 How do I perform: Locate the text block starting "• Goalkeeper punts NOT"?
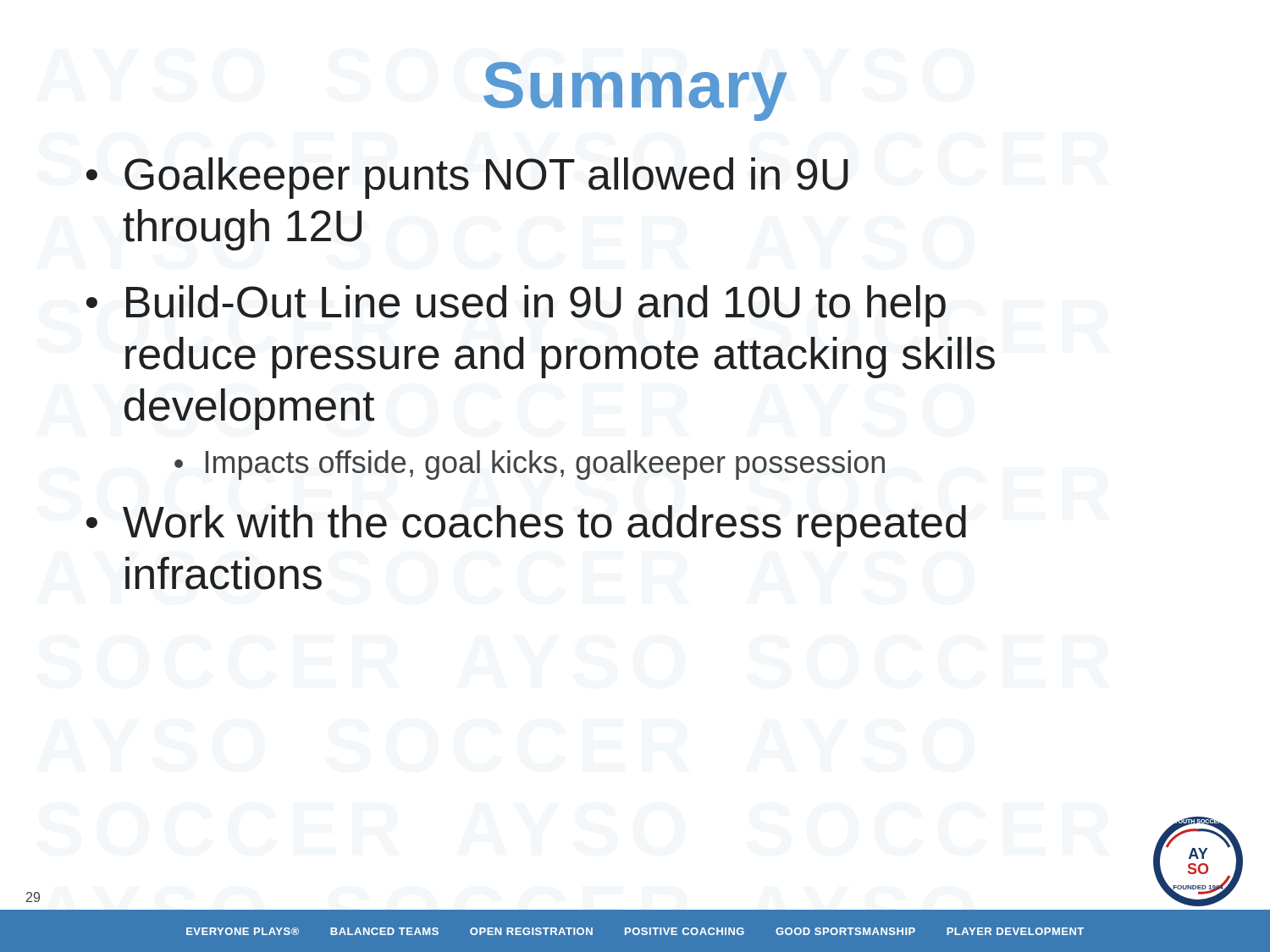pos(468,201)
